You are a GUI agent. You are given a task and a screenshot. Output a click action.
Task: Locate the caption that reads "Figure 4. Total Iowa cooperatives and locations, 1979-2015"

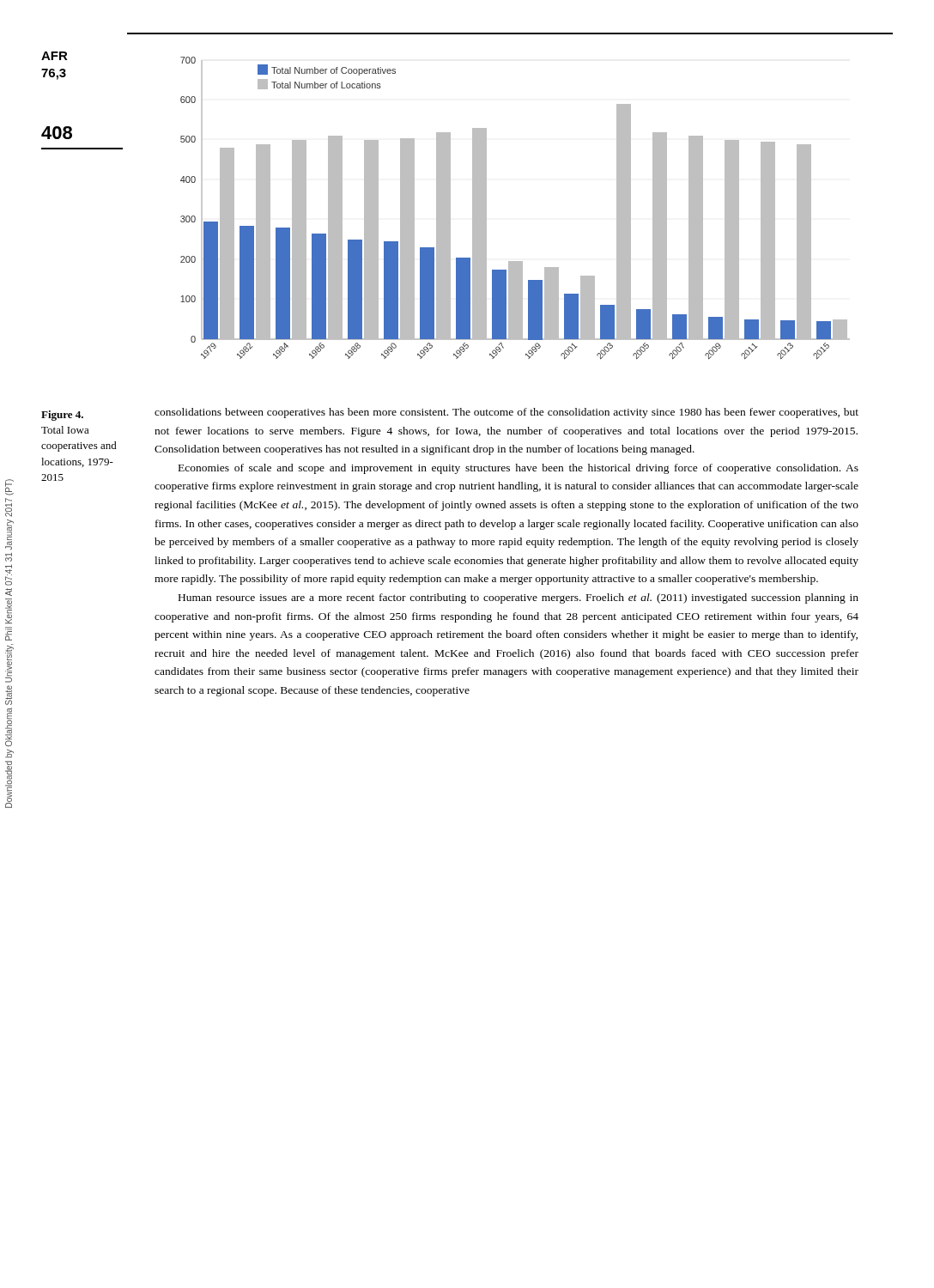pyautogui.click(x=82, y=446)
